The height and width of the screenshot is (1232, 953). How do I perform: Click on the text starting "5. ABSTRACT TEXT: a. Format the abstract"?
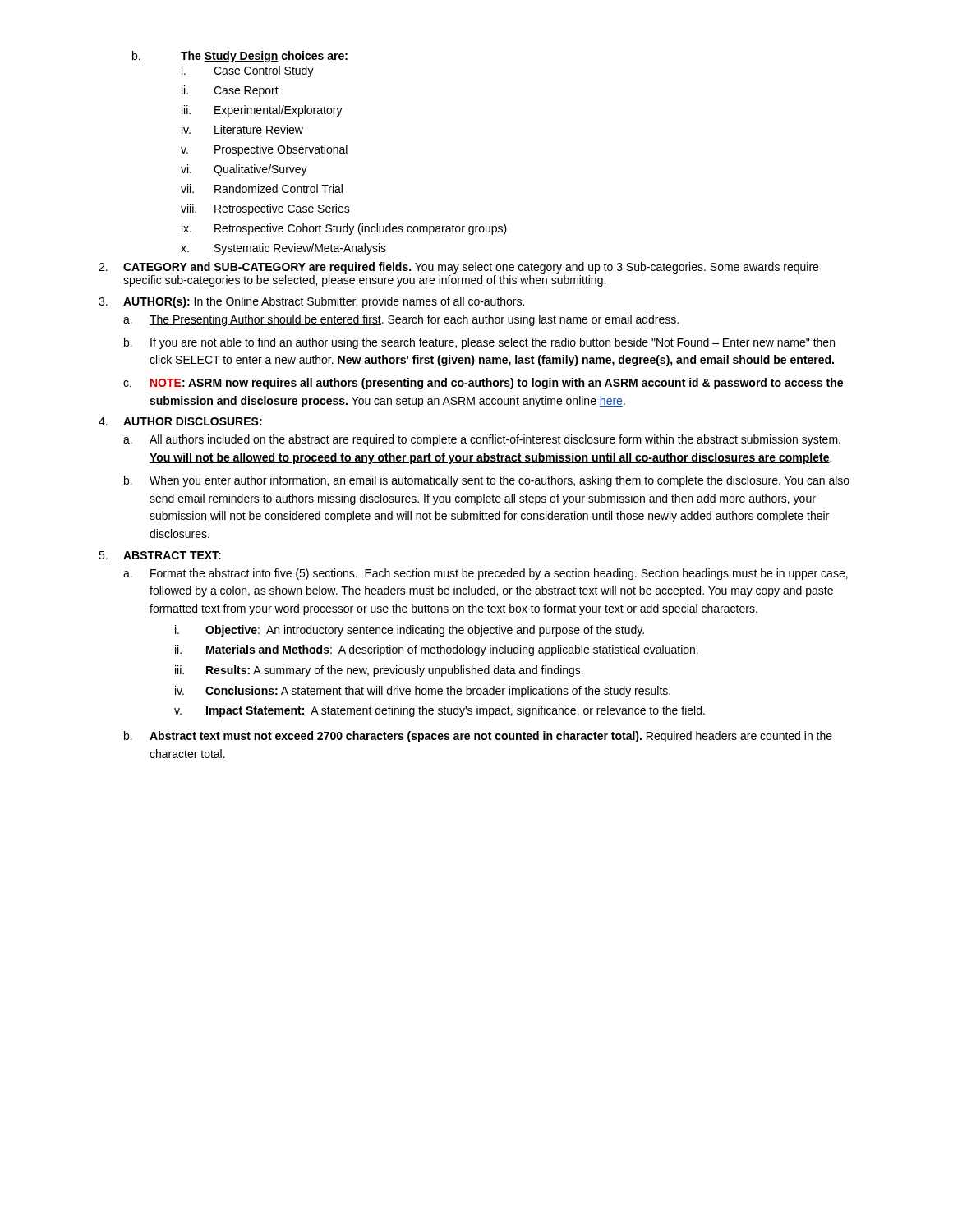[x=476, y=656]
